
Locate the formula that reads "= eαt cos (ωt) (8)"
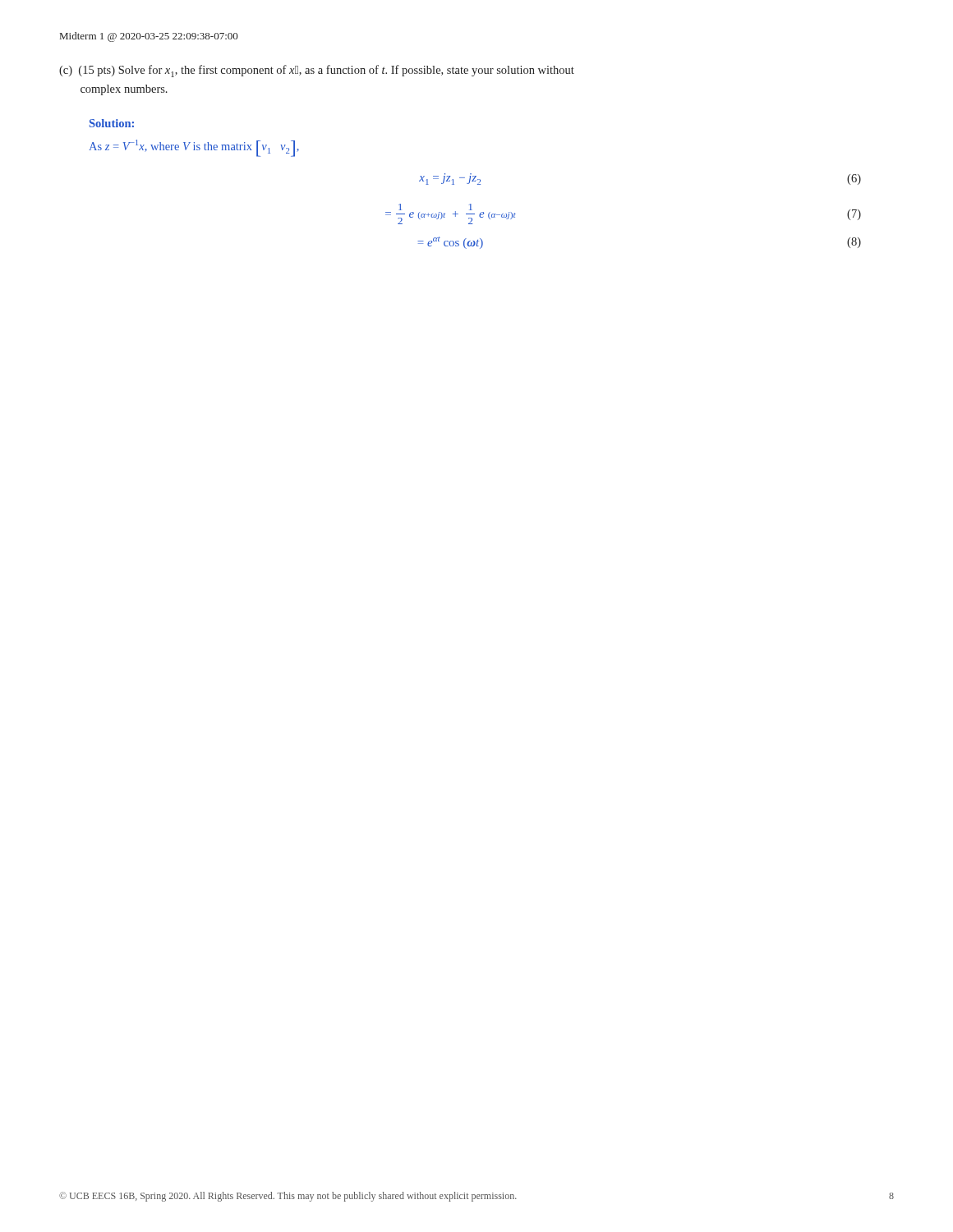[x=475, y=241]
